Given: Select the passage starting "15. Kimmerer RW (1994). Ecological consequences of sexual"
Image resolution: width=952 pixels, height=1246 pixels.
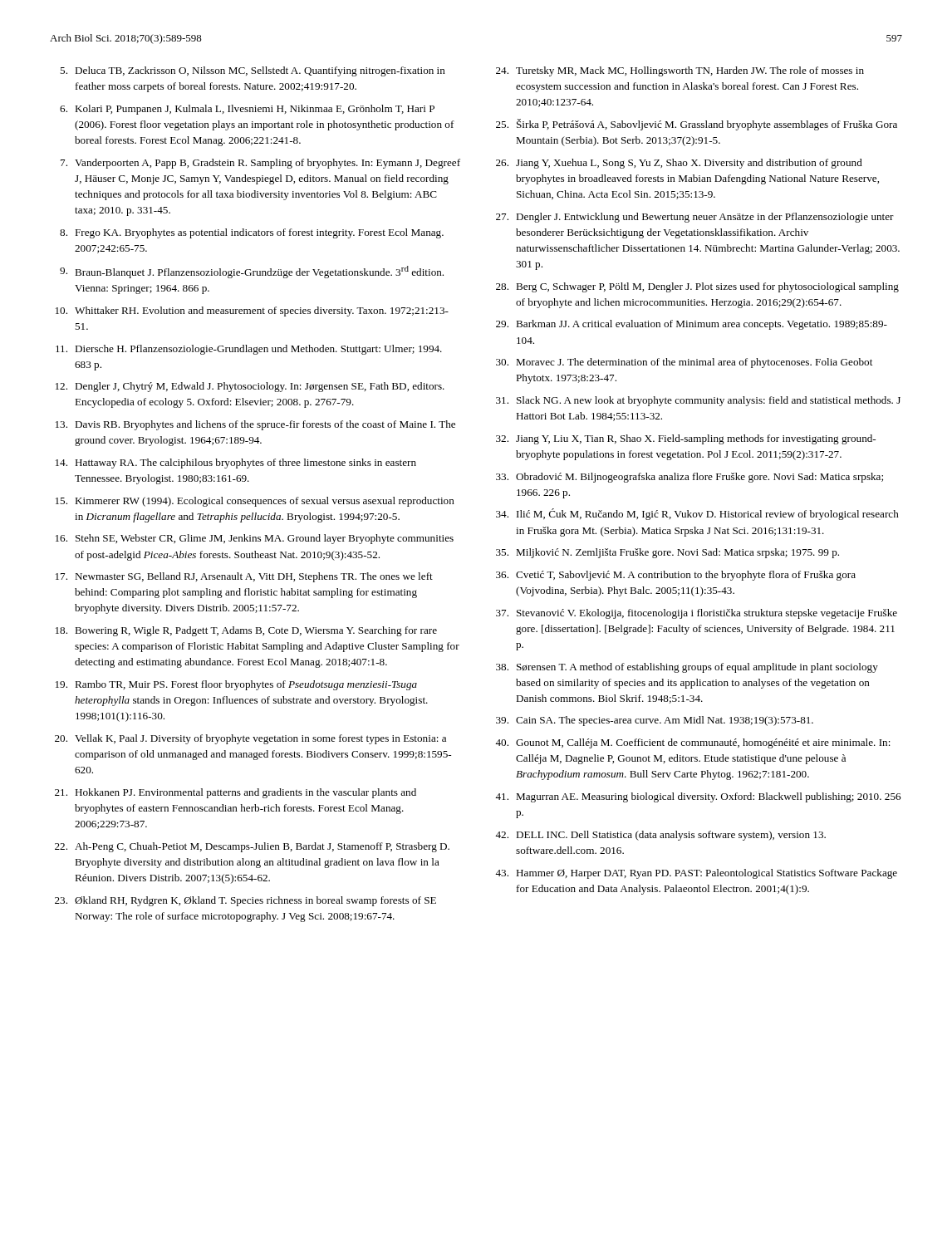Looking at the screenshot, I should click(255, 508).
